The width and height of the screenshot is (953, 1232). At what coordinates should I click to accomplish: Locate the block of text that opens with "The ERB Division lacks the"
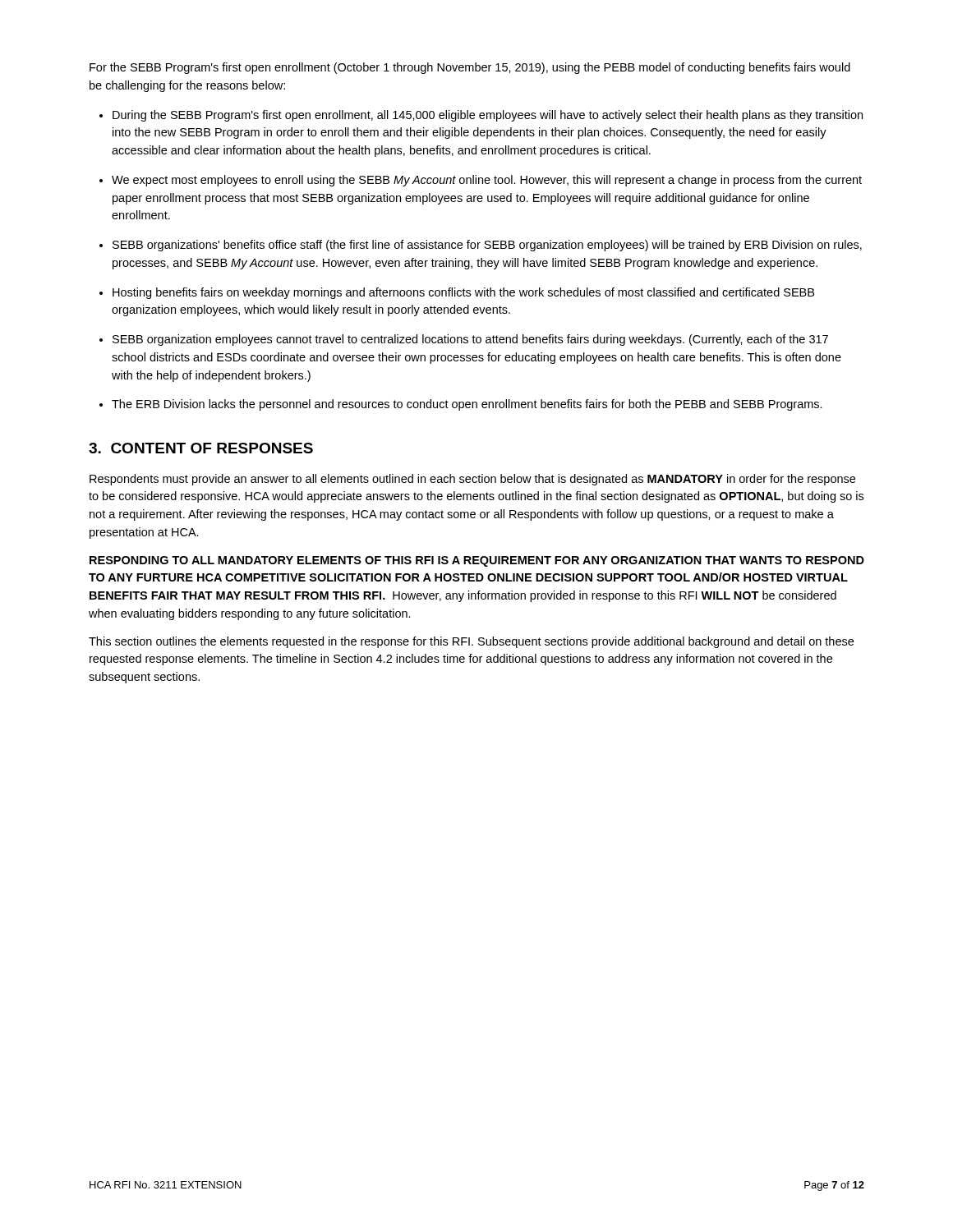tap(467, 404)
